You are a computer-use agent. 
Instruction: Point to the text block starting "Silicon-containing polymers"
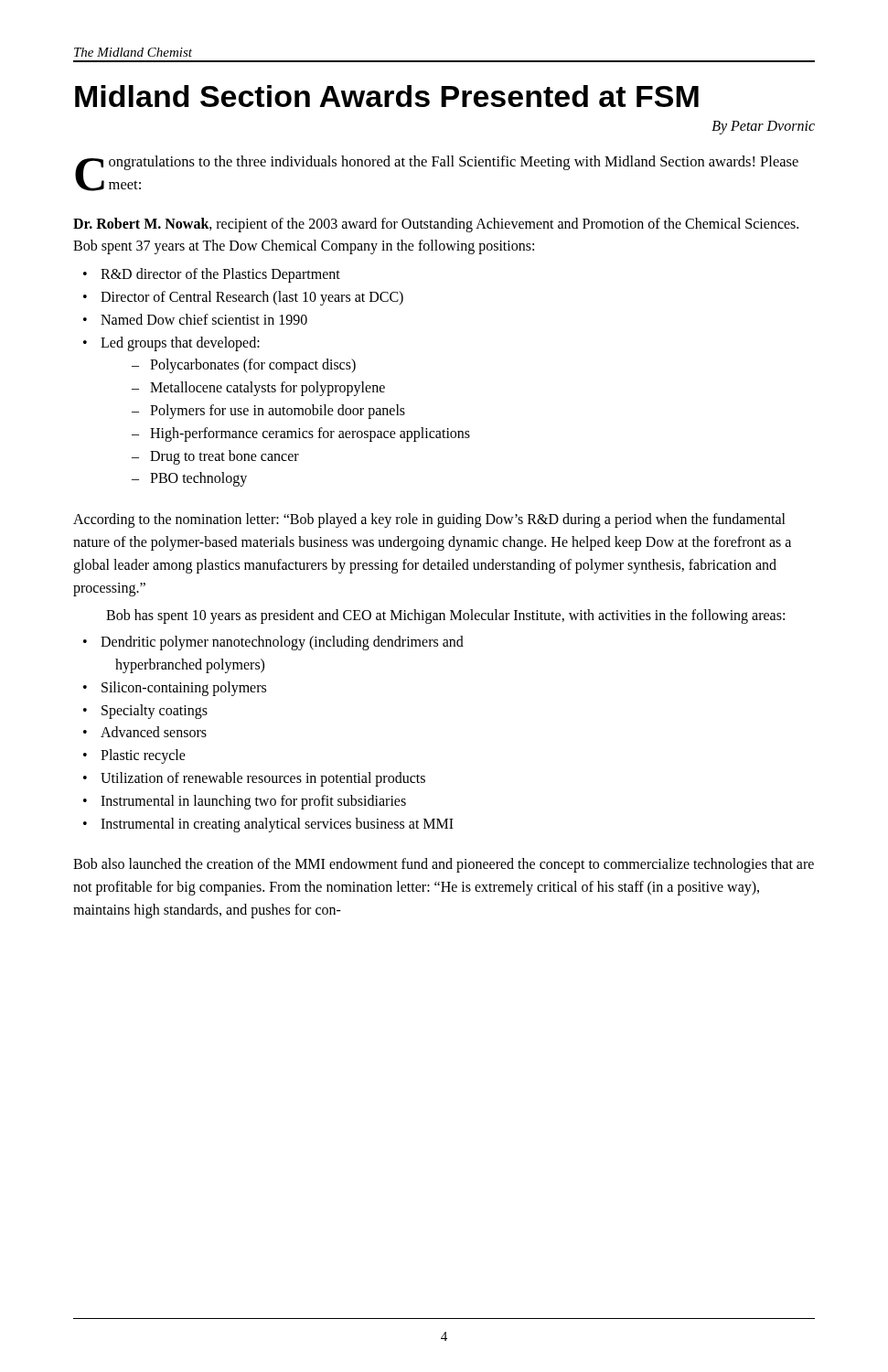coord(184,687)
